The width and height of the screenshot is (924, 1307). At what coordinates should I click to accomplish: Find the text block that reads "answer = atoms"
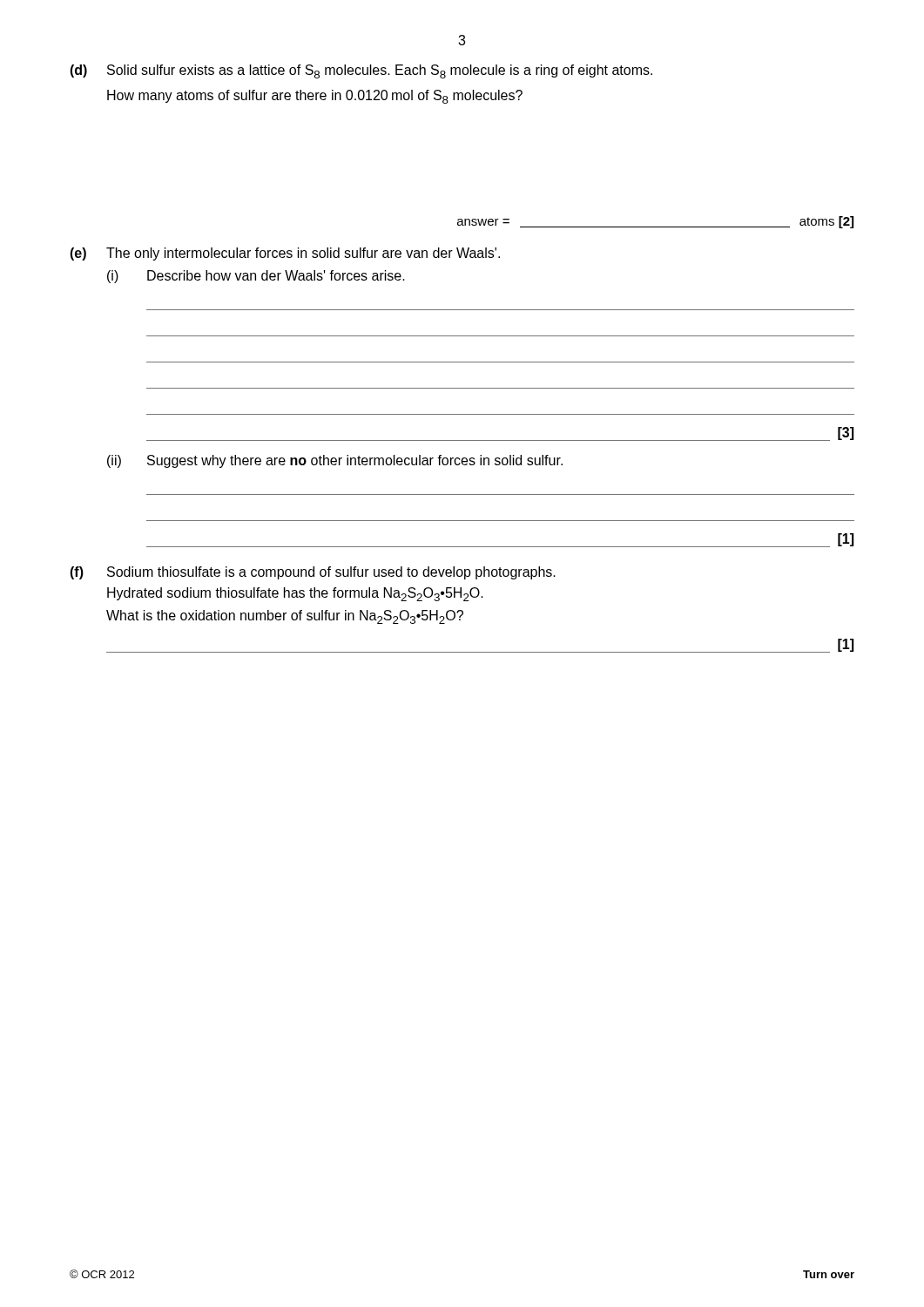tap(655, 220)
